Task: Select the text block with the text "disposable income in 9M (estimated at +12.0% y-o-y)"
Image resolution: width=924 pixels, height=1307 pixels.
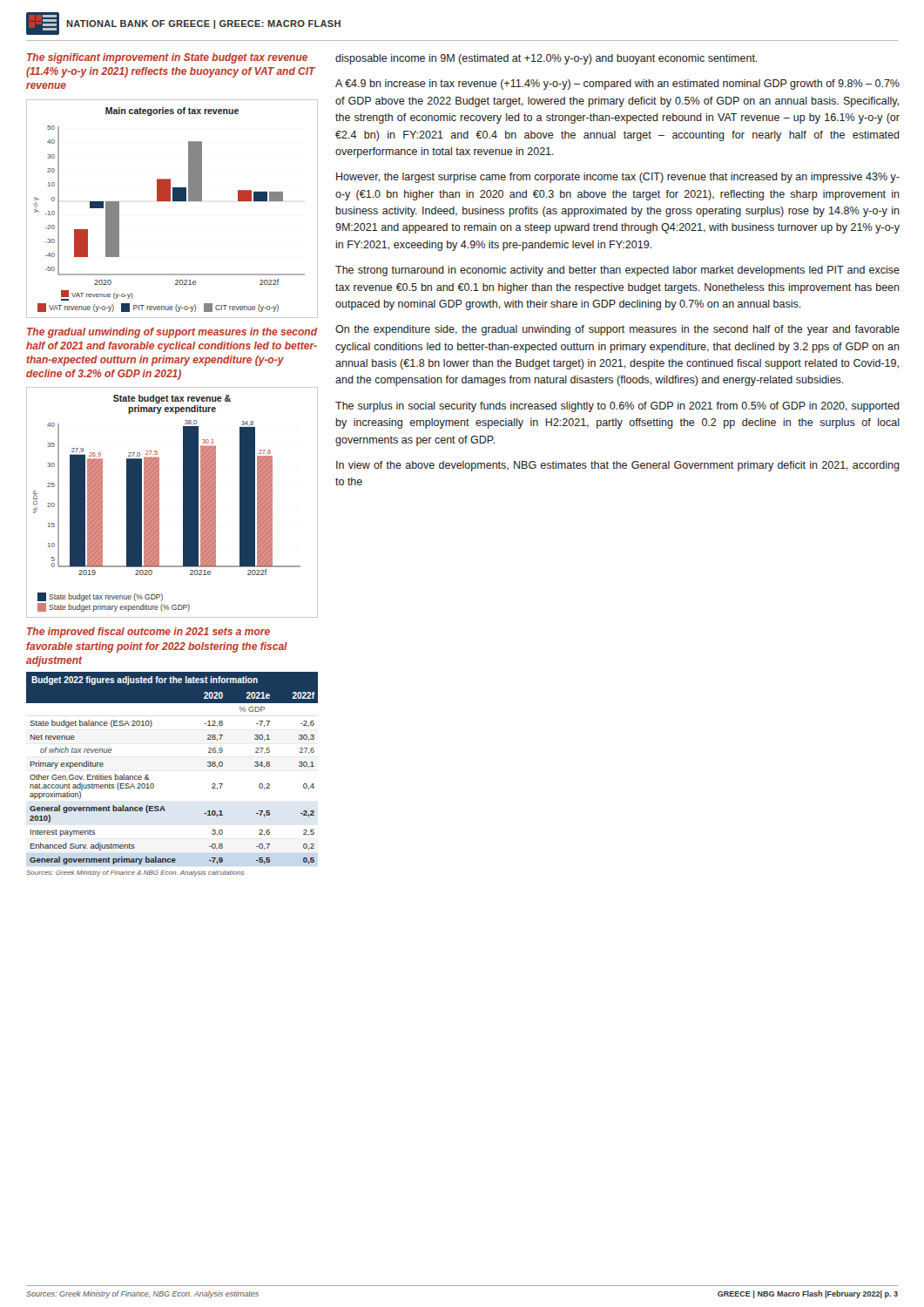Action: 547,58
